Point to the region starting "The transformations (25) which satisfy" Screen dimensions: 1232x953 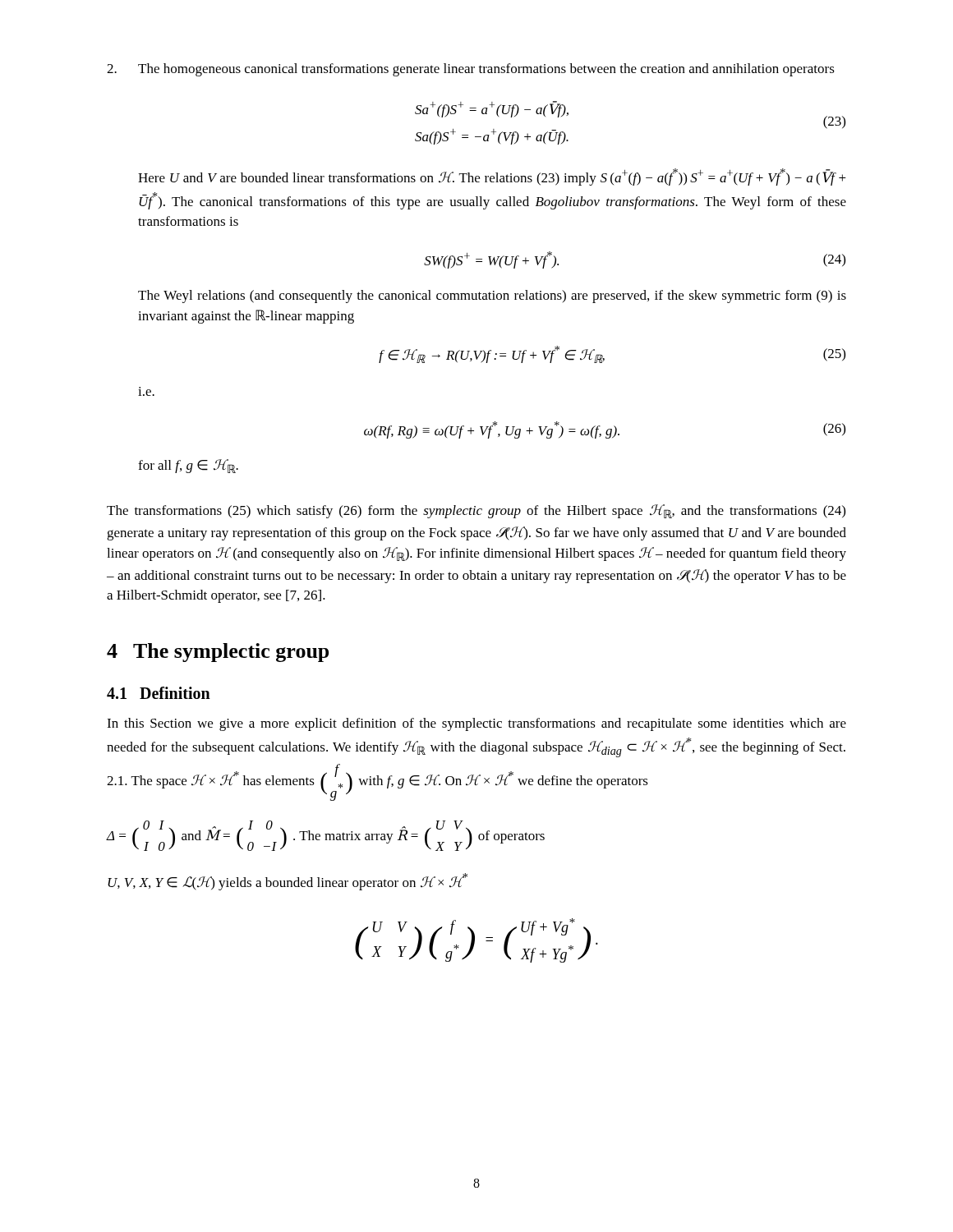pyautogui.click(x=476, y=553)
